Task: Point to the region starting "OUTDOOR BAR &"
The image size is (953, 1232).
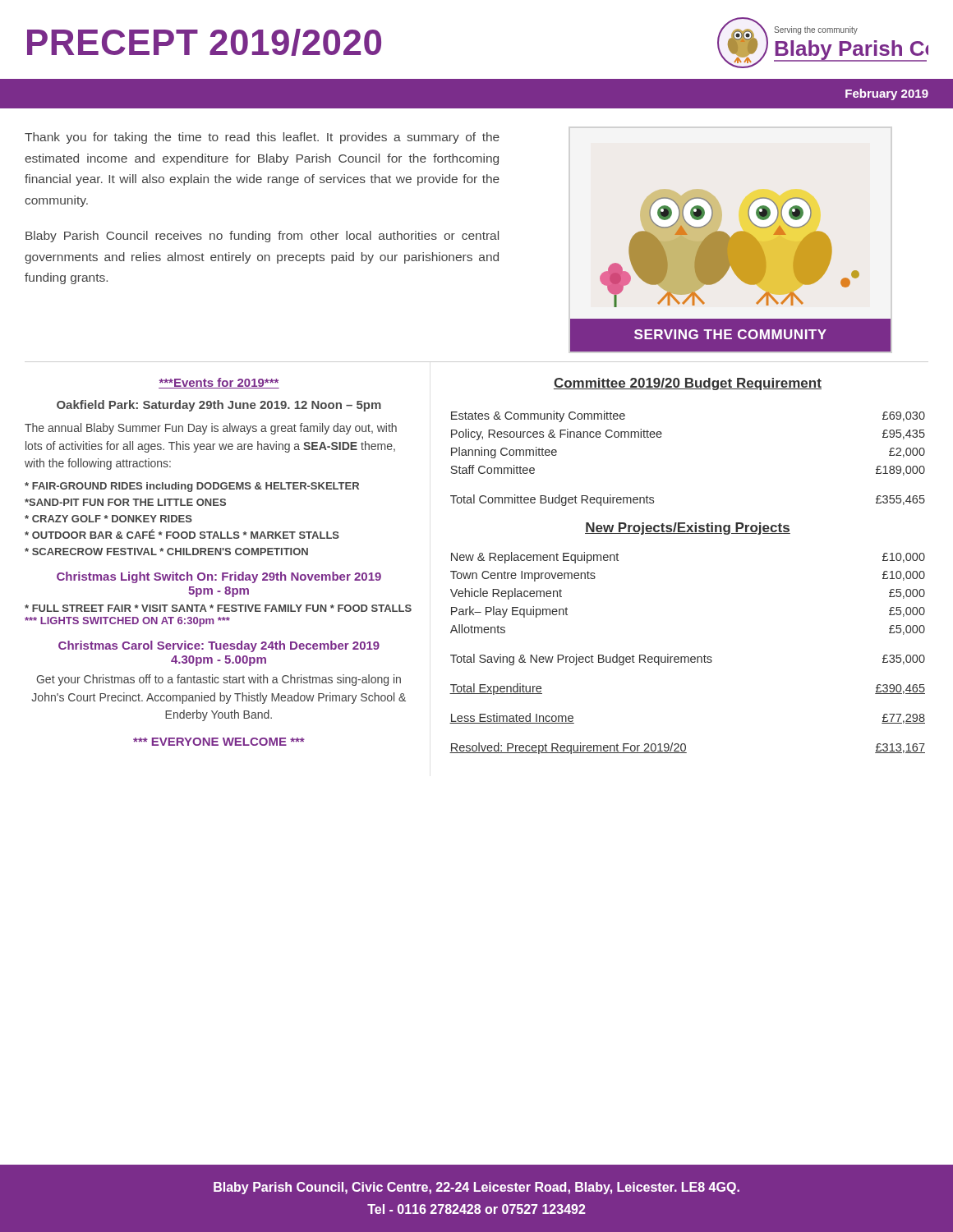Action: click(182, 535)
